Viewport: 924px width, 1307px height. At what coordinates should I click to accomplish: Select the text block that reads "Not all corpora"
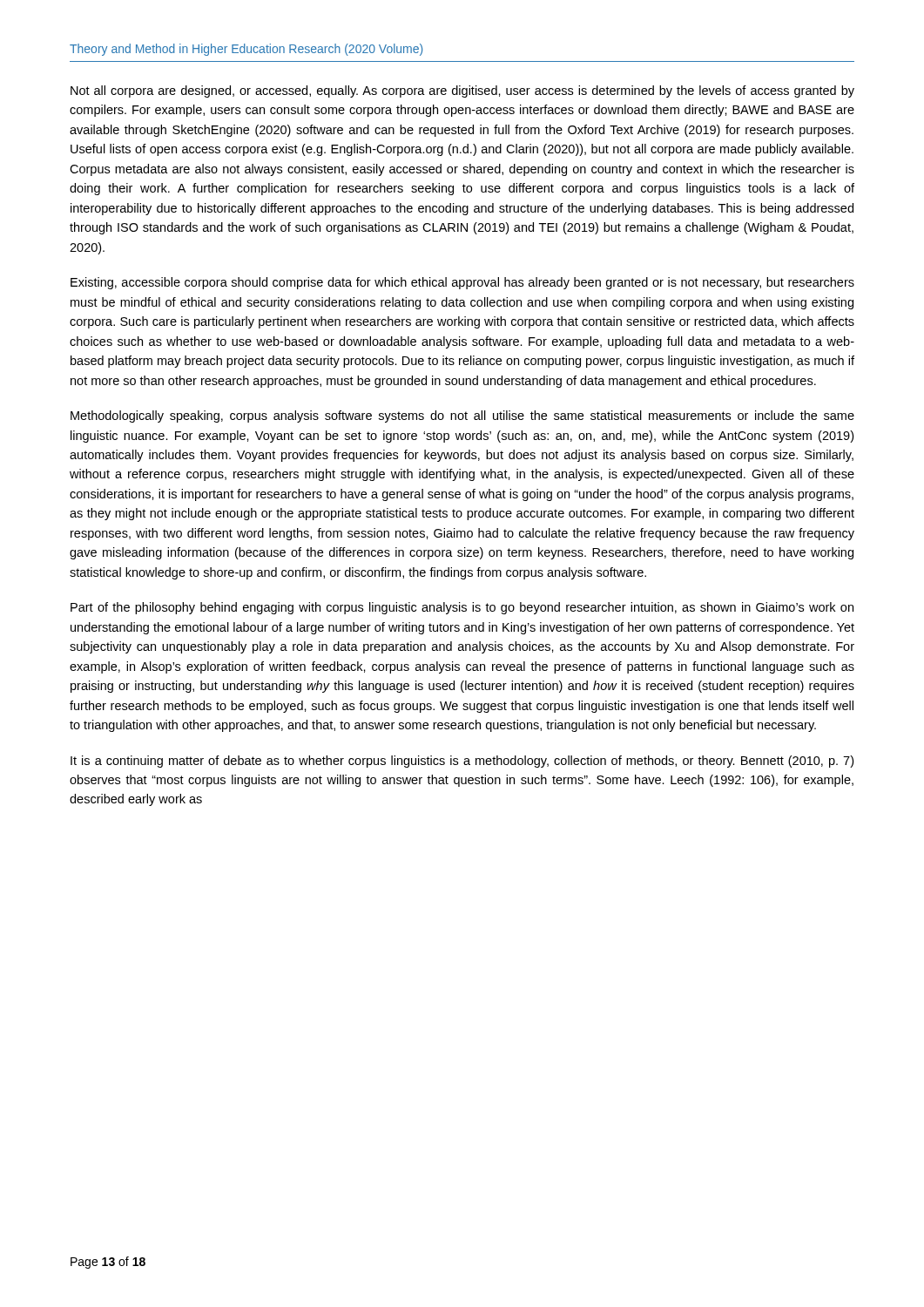pyautogui.click(x=462, y=169)
